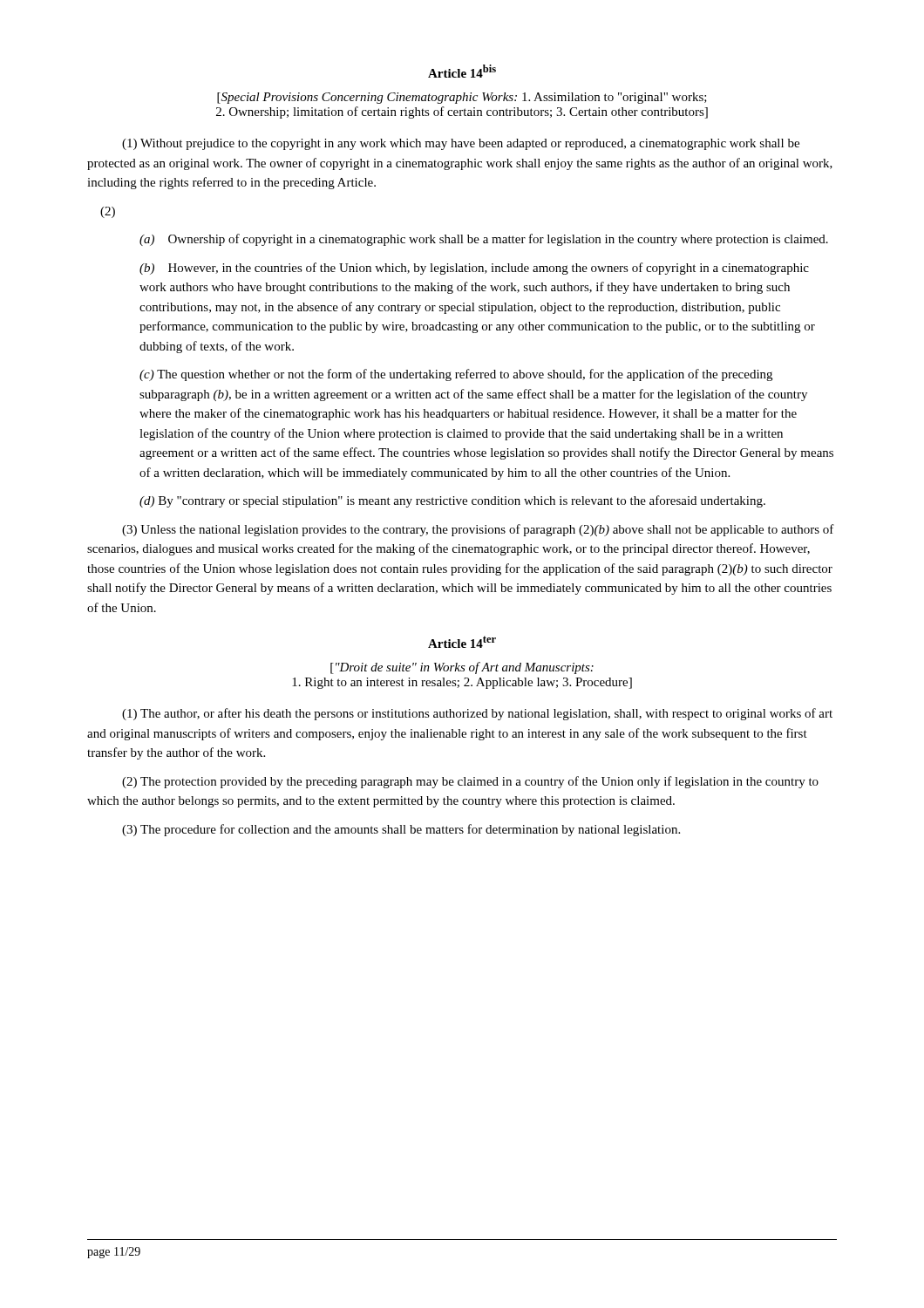Image resolution: width=924 pixels, height=1308 pixels.
Task: Click the passage that begins "(a) Ownership of copyright in a cinematographic"
Action: tap(462, 239)
